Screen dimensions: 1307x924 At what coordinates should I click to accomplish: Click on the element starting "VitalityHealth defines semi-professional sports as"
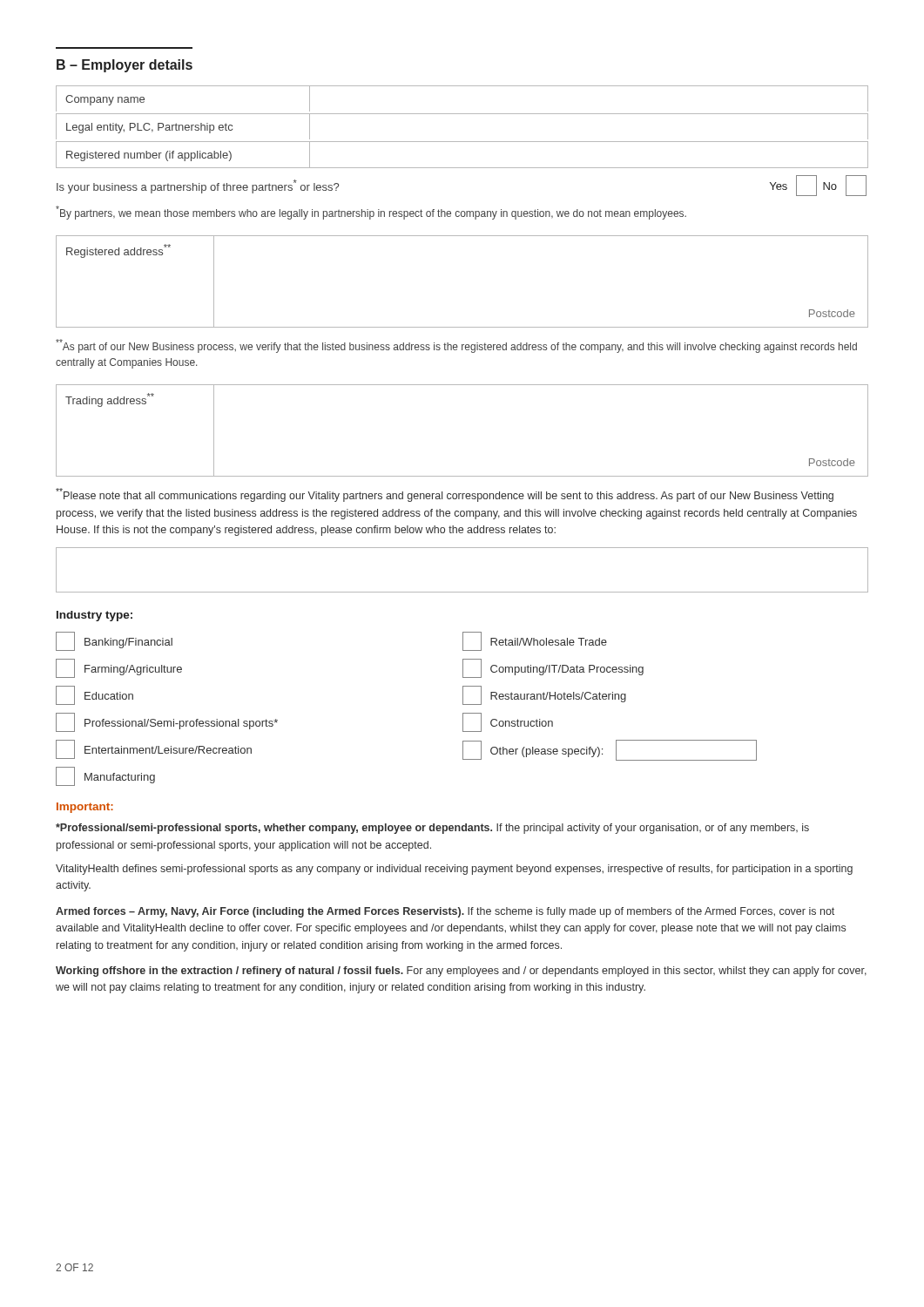pyautogui.click(x=454, y=877)
